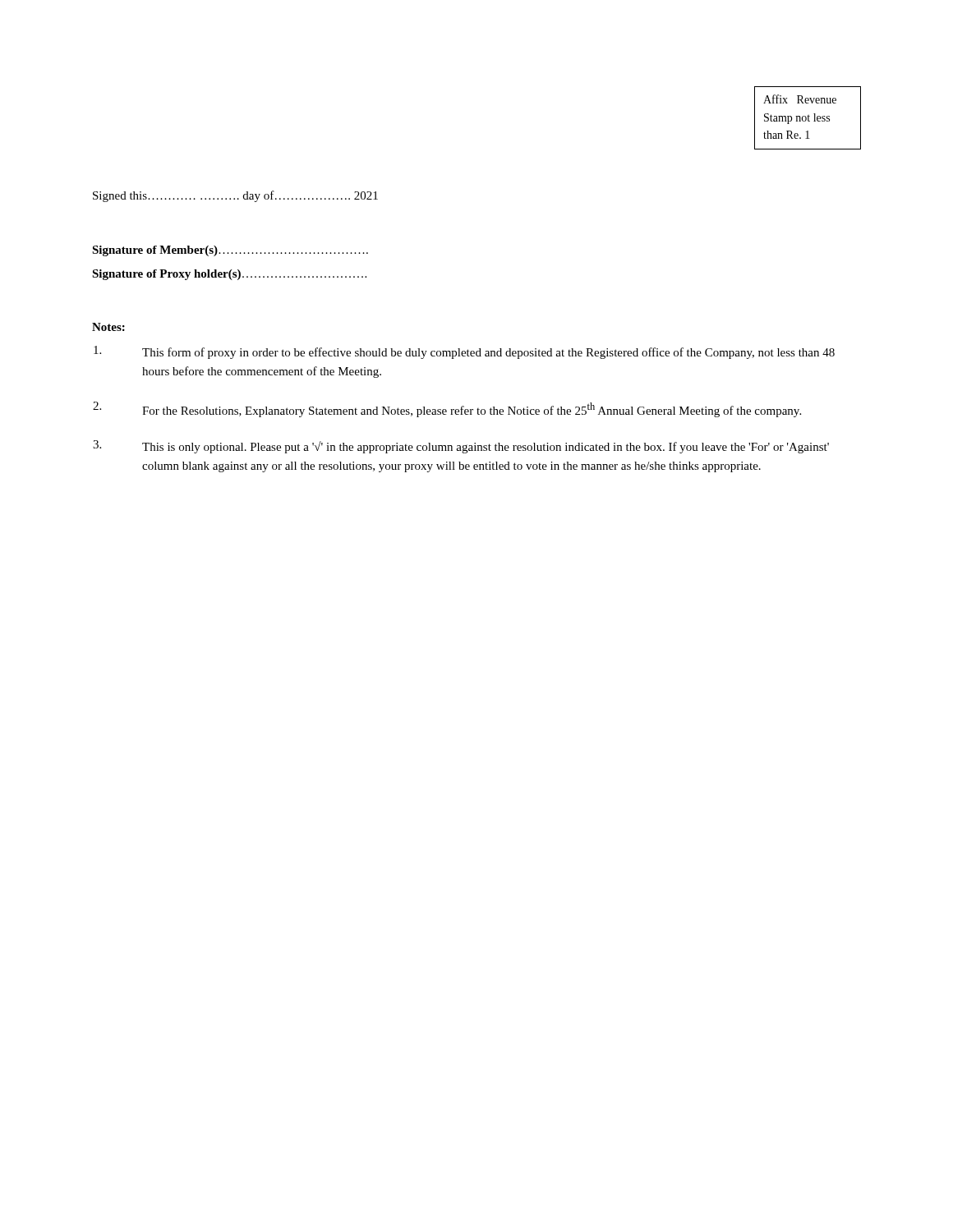
Task: Click on the text starting "This is only"
Action: click(486, 456)
